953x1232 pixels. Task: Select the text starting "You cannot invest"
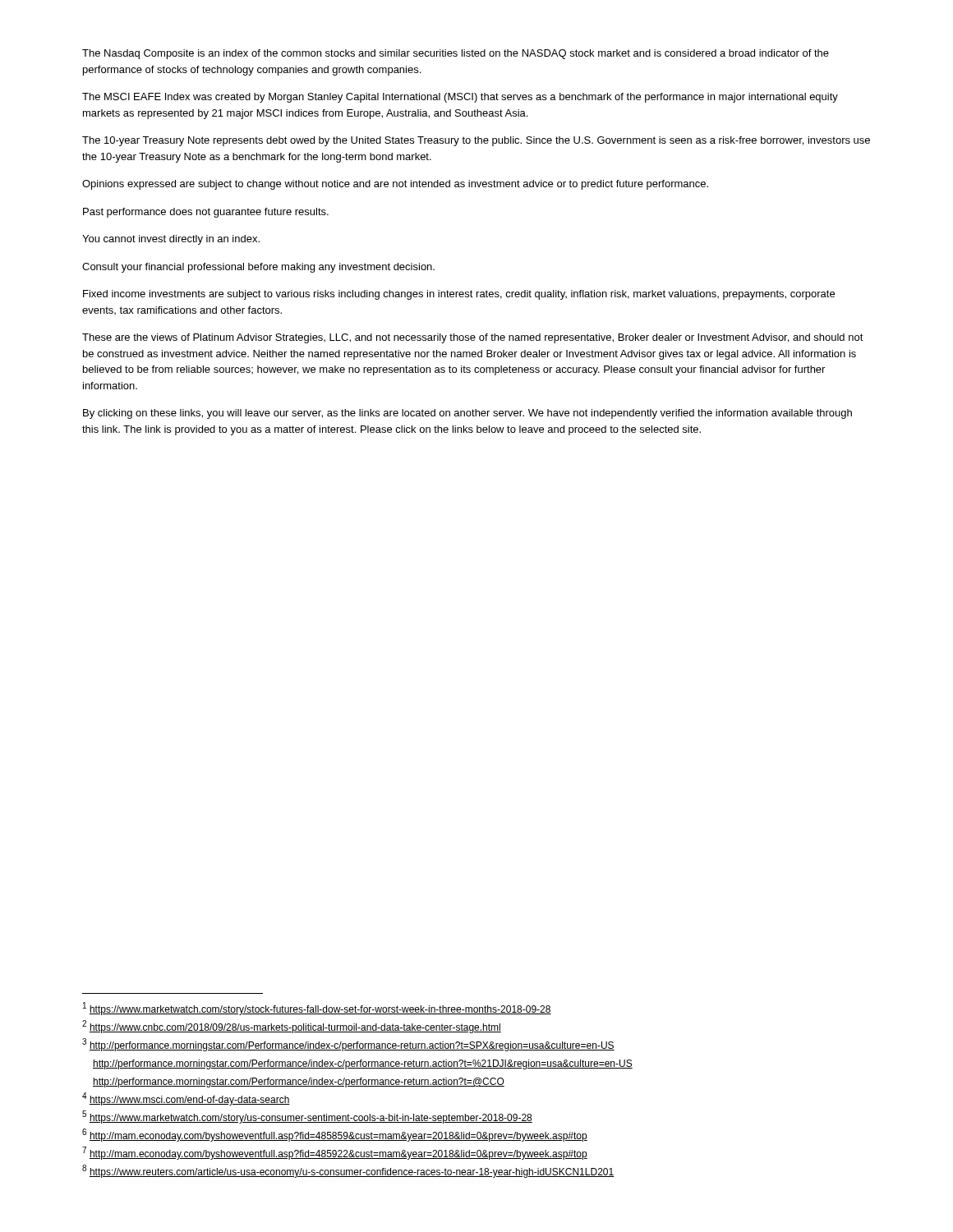(171, 239)
